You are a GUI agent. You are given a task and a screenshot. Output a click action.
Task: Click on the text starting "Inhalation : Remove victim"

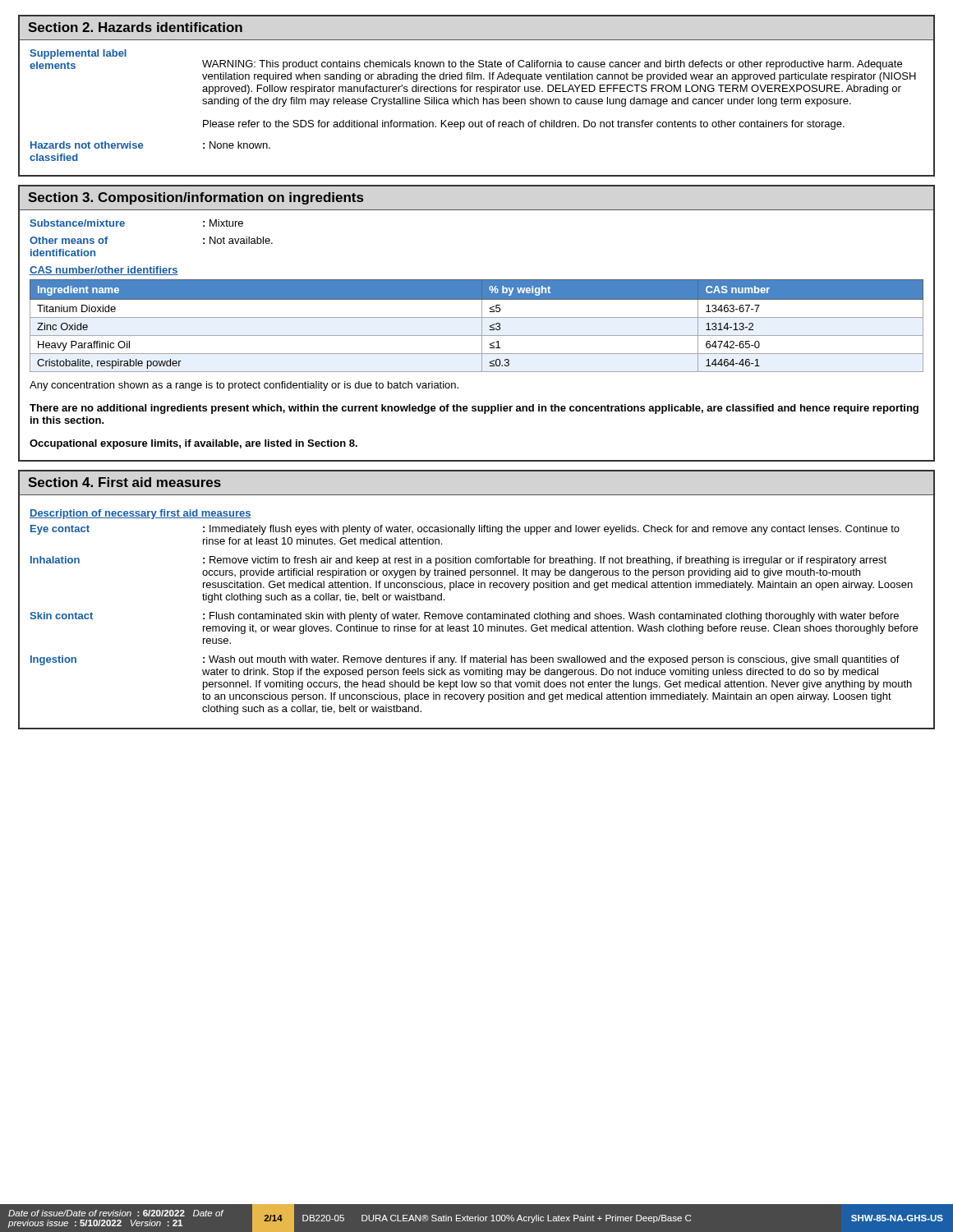[476, 578]
